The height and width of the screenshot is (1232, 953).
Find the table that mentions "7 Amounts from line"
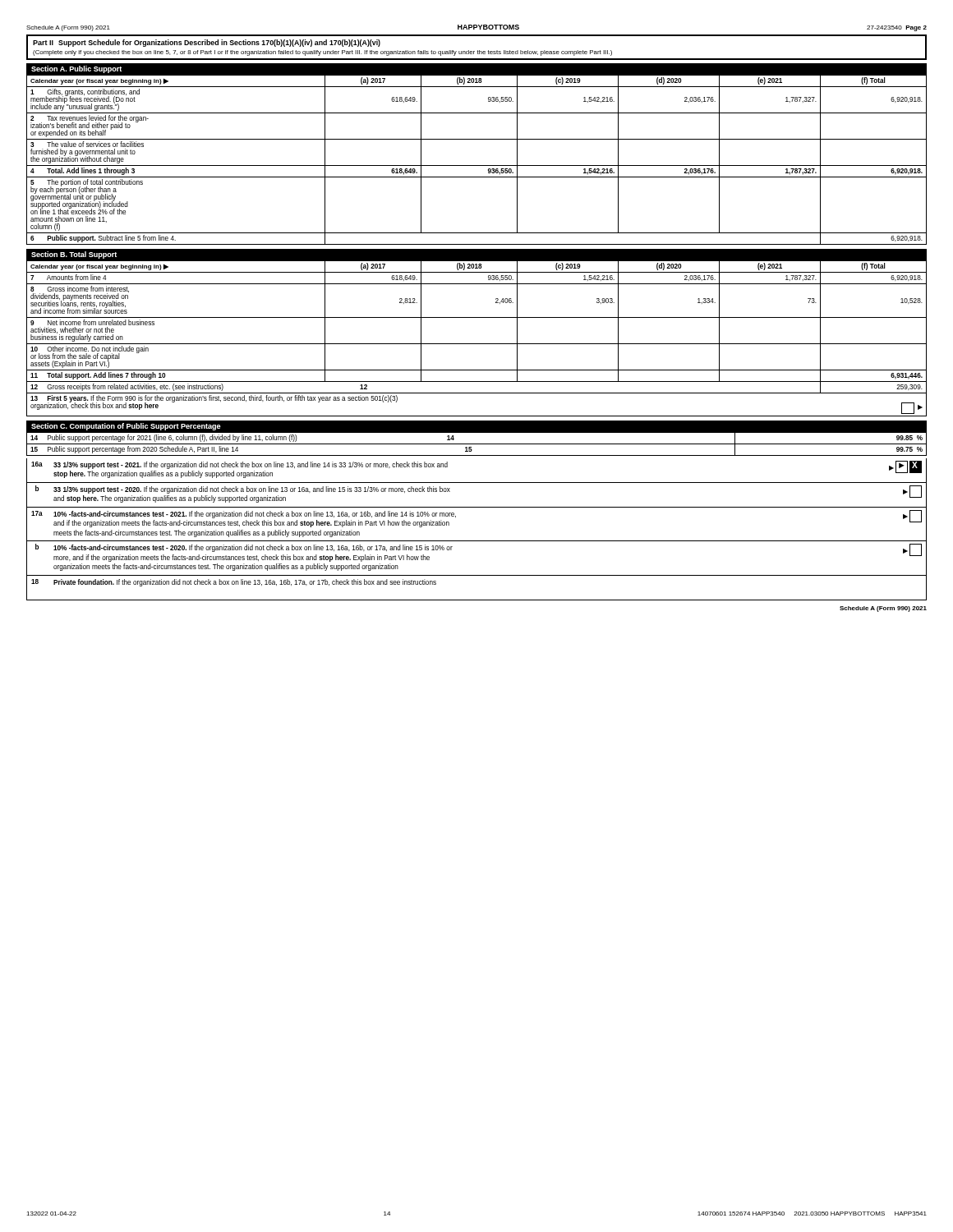click(x=476, y=338)
